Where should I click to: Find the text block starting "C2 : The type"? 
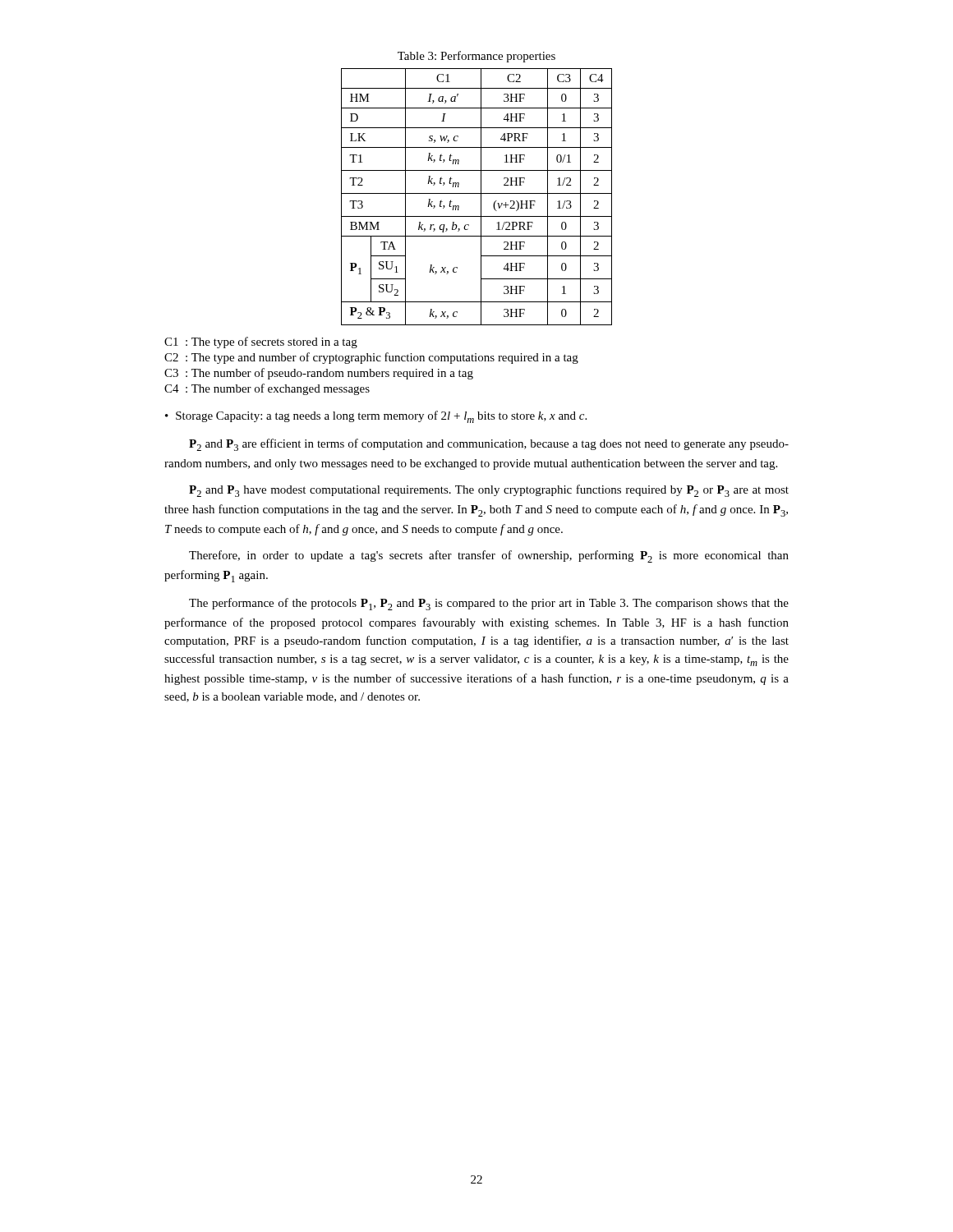[x=371, y=357]
